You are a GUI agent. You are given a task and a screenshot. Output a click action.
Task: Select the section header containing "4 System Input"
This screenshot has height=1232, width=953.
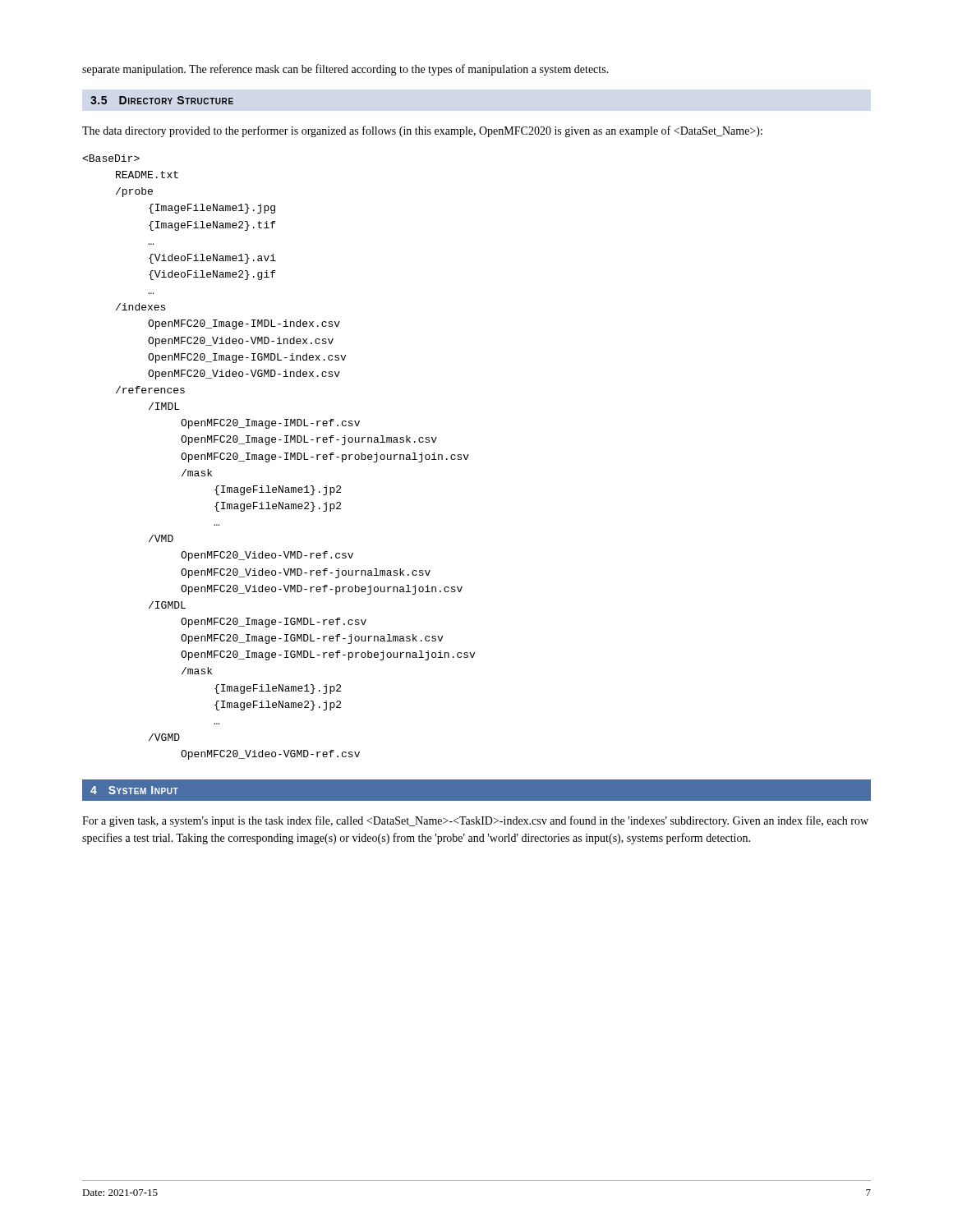click(476, 790)
